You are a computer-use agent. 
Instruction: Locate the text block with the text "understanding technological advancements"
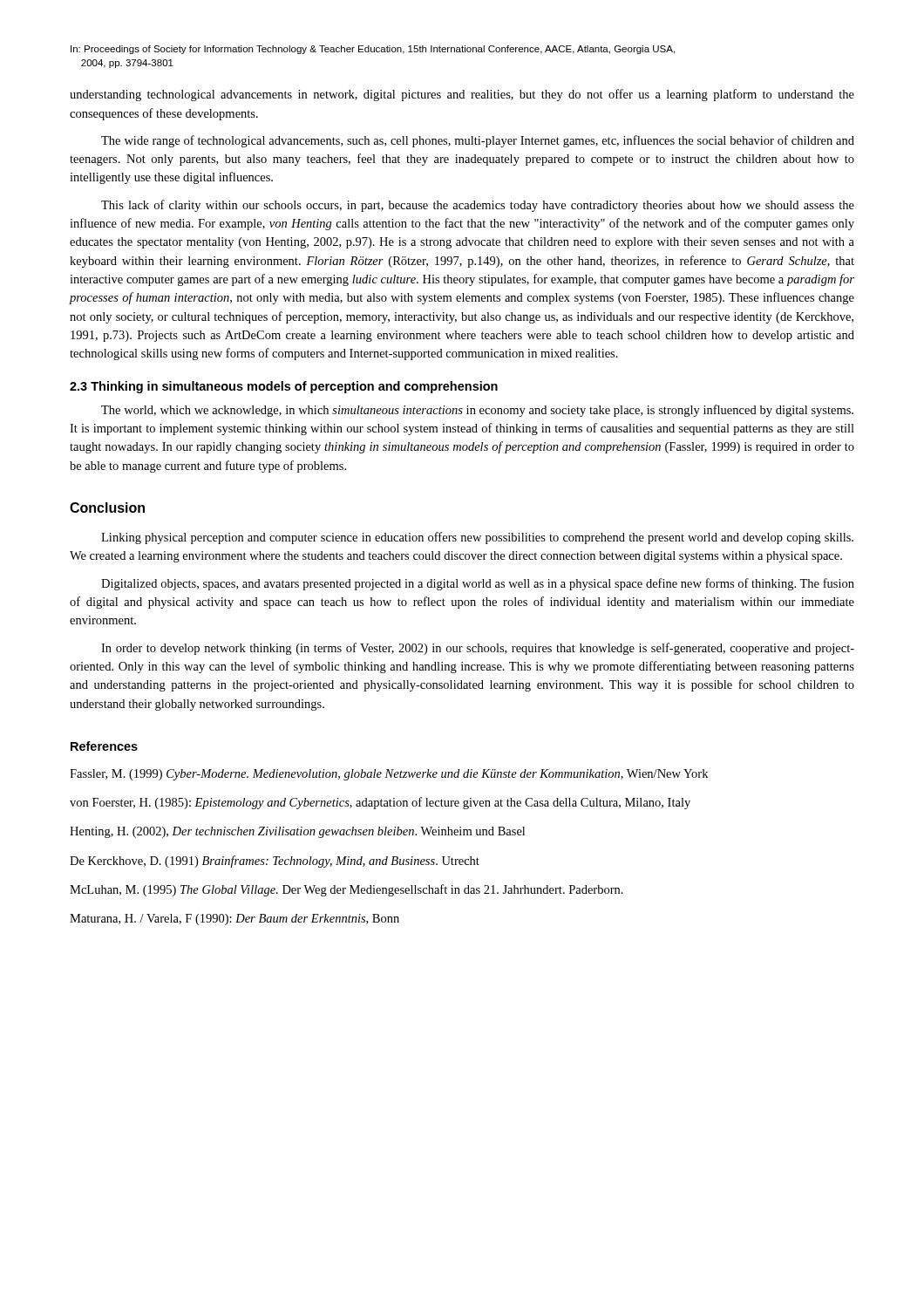pyautogui.click(x=462, y=104)
